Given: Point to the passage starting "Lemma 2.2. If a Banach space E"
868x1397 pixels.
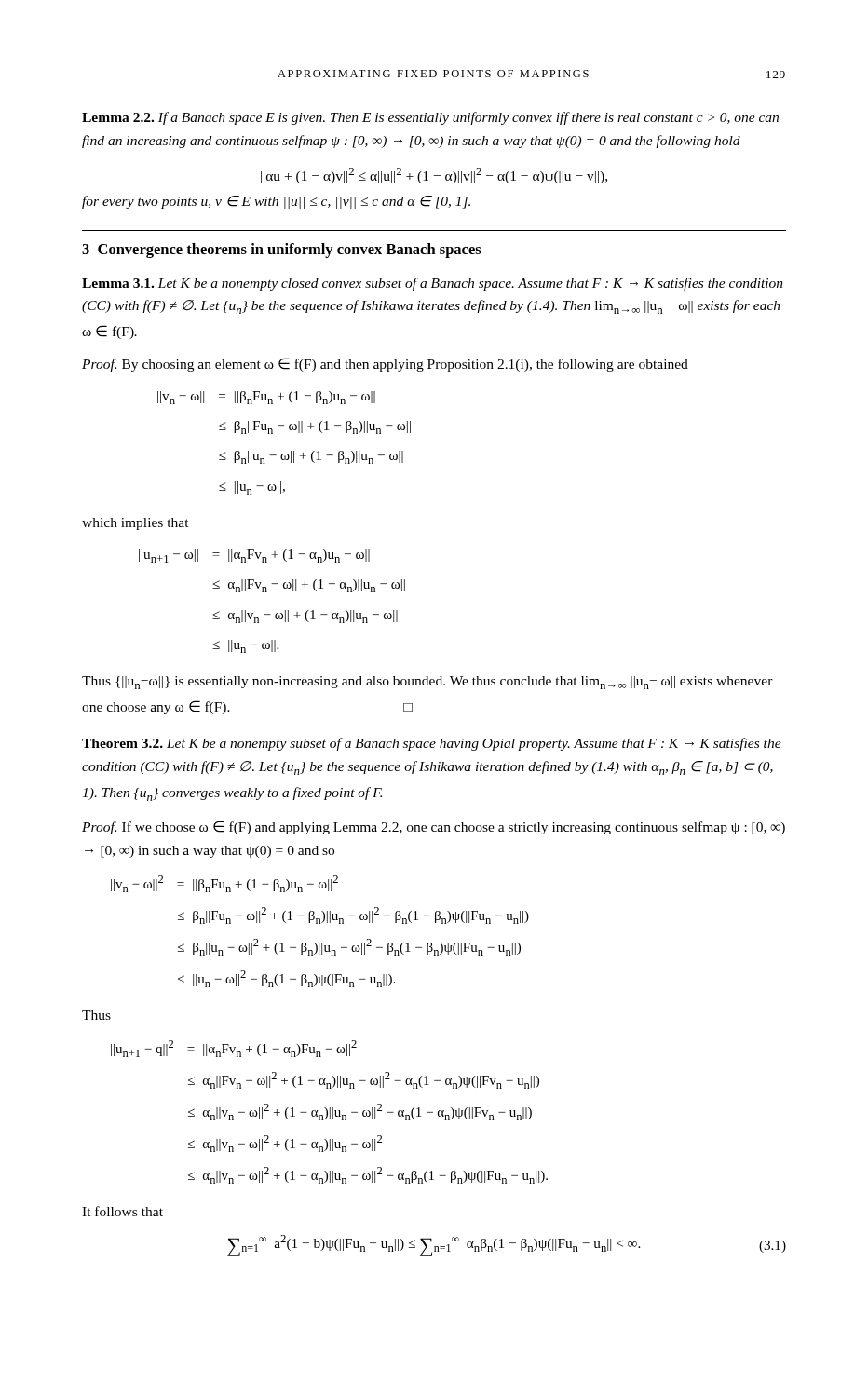Looking at the screenshot, I should coord(431,128).
